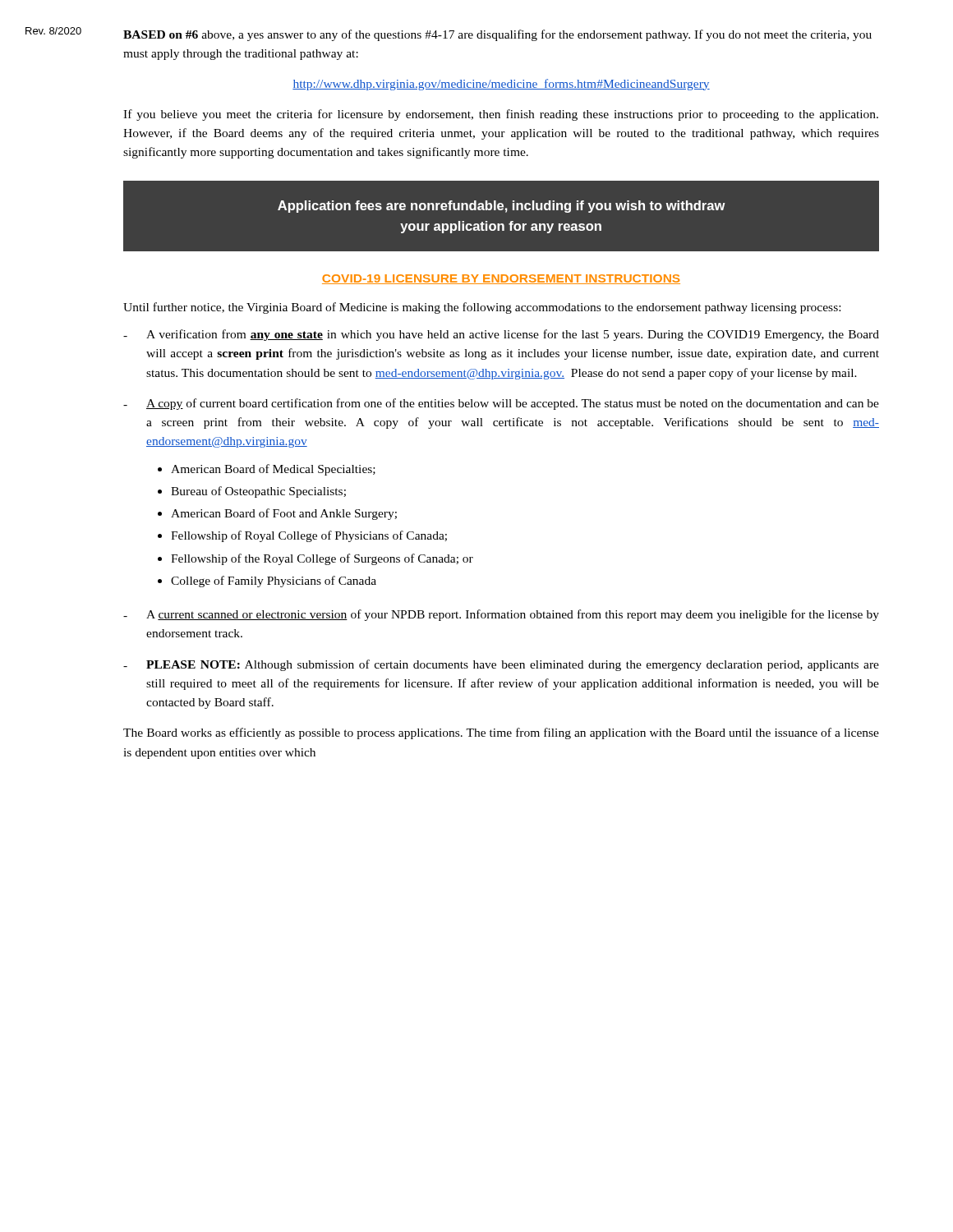Find the passage starting "- A copy of current board certification"
Image resolution: width=953 pixels, height=1232 pixels.
[x=501, y=404]
